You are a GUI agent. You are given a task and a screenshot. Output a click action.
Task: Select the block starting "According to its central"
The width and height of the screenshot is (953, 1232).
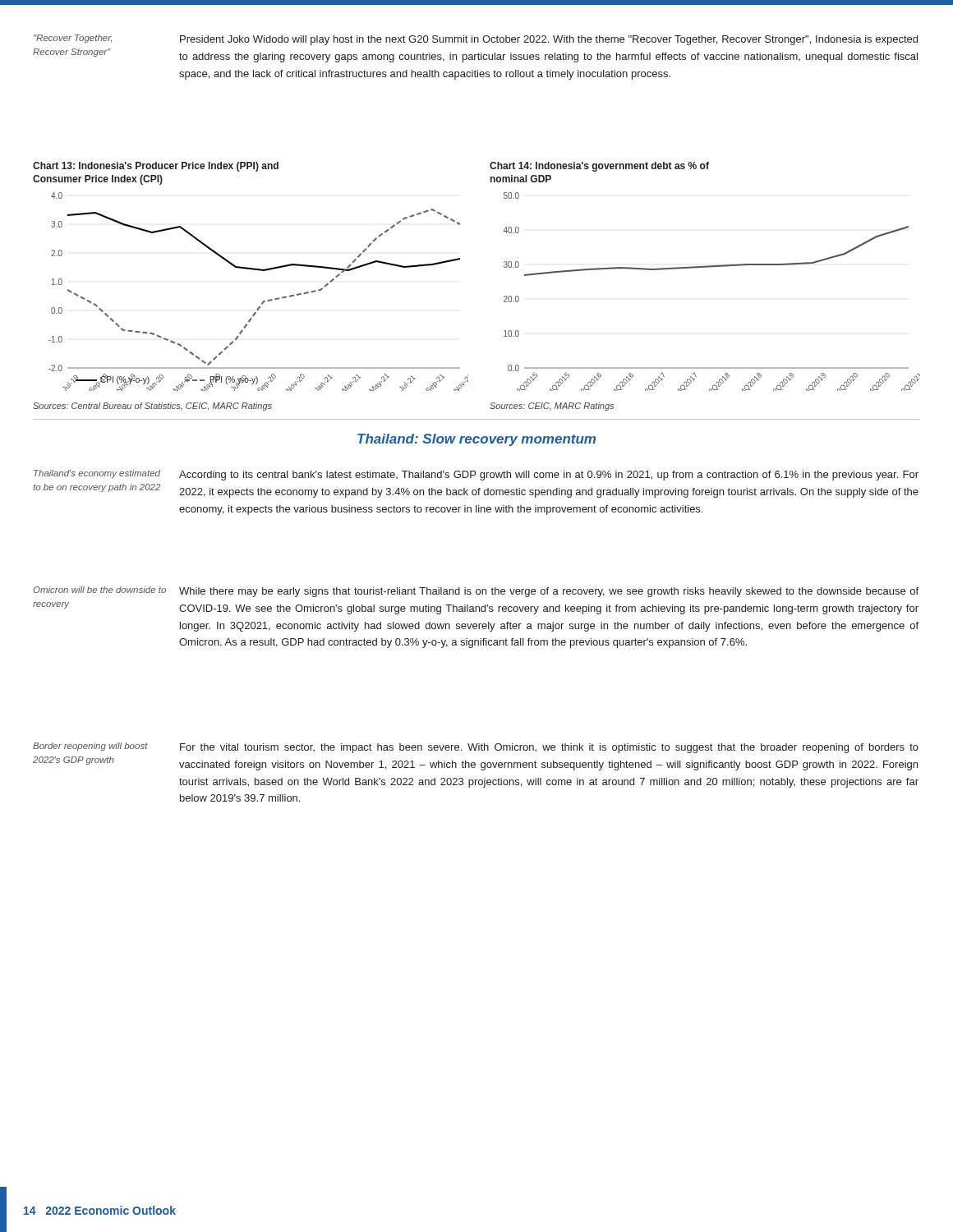(549, 491)
